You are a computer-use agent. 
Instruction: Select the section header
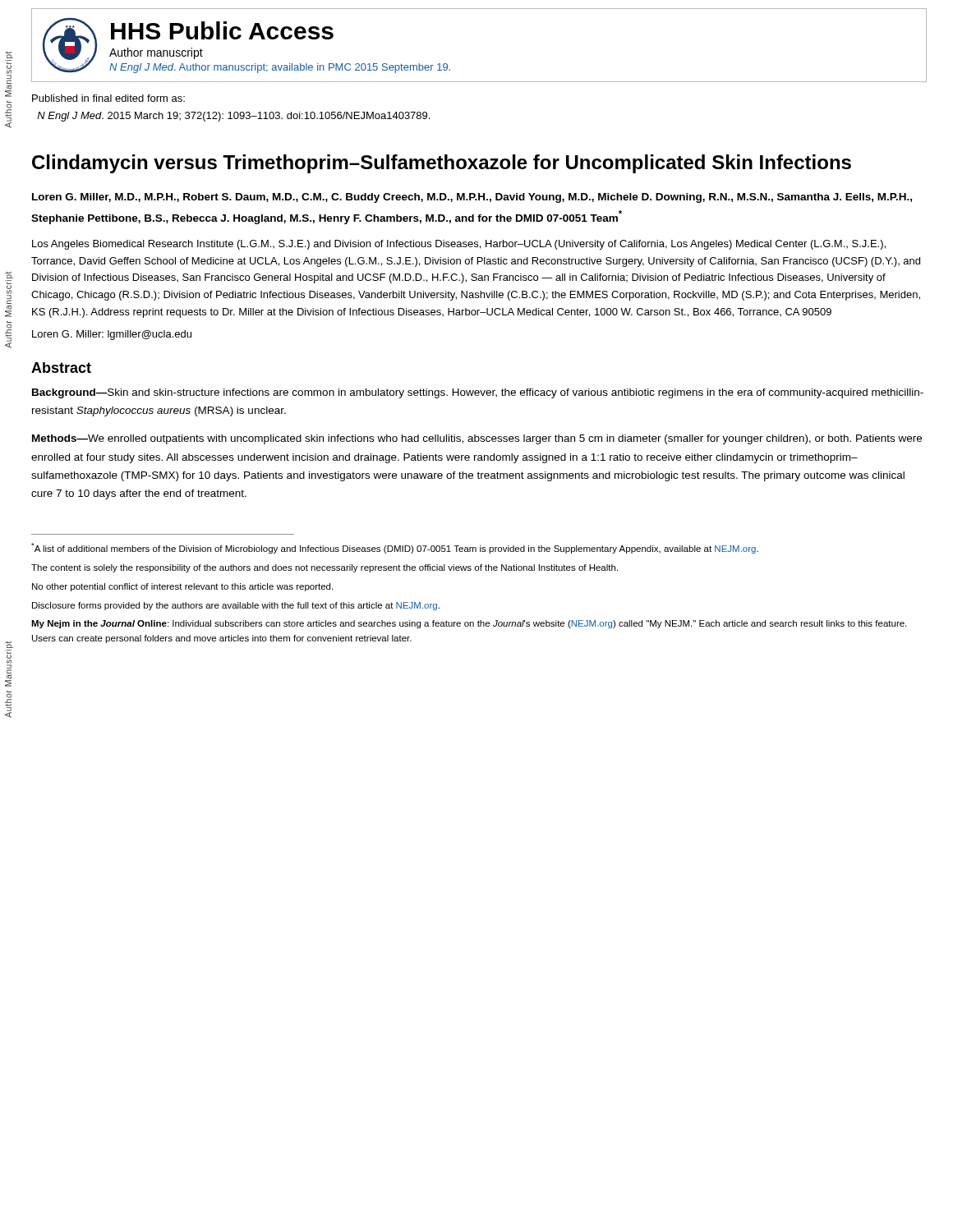[61, 368]
